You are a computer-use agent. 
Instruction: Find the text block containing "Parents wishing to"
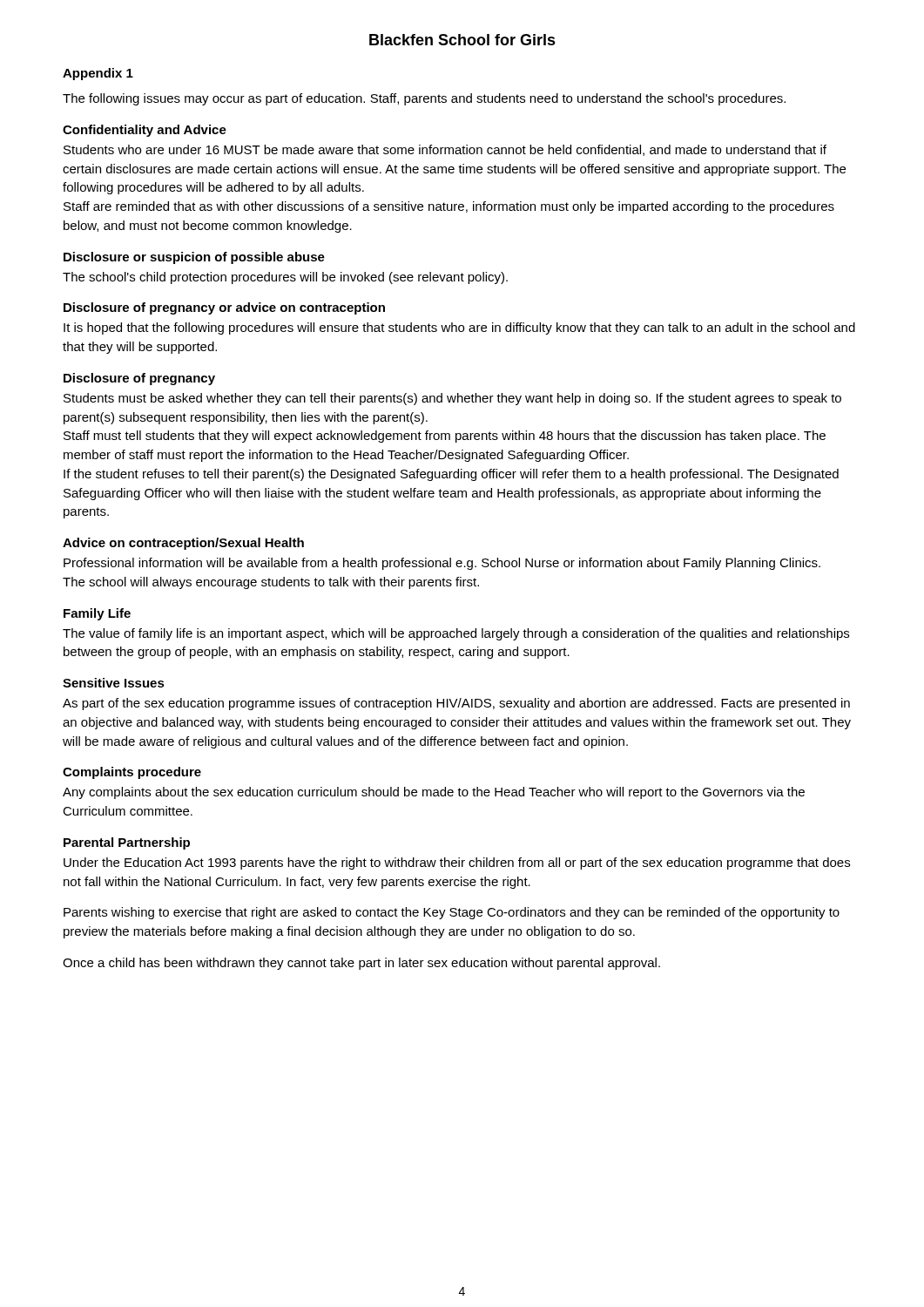pyautogui.click(x=451, y=922)
